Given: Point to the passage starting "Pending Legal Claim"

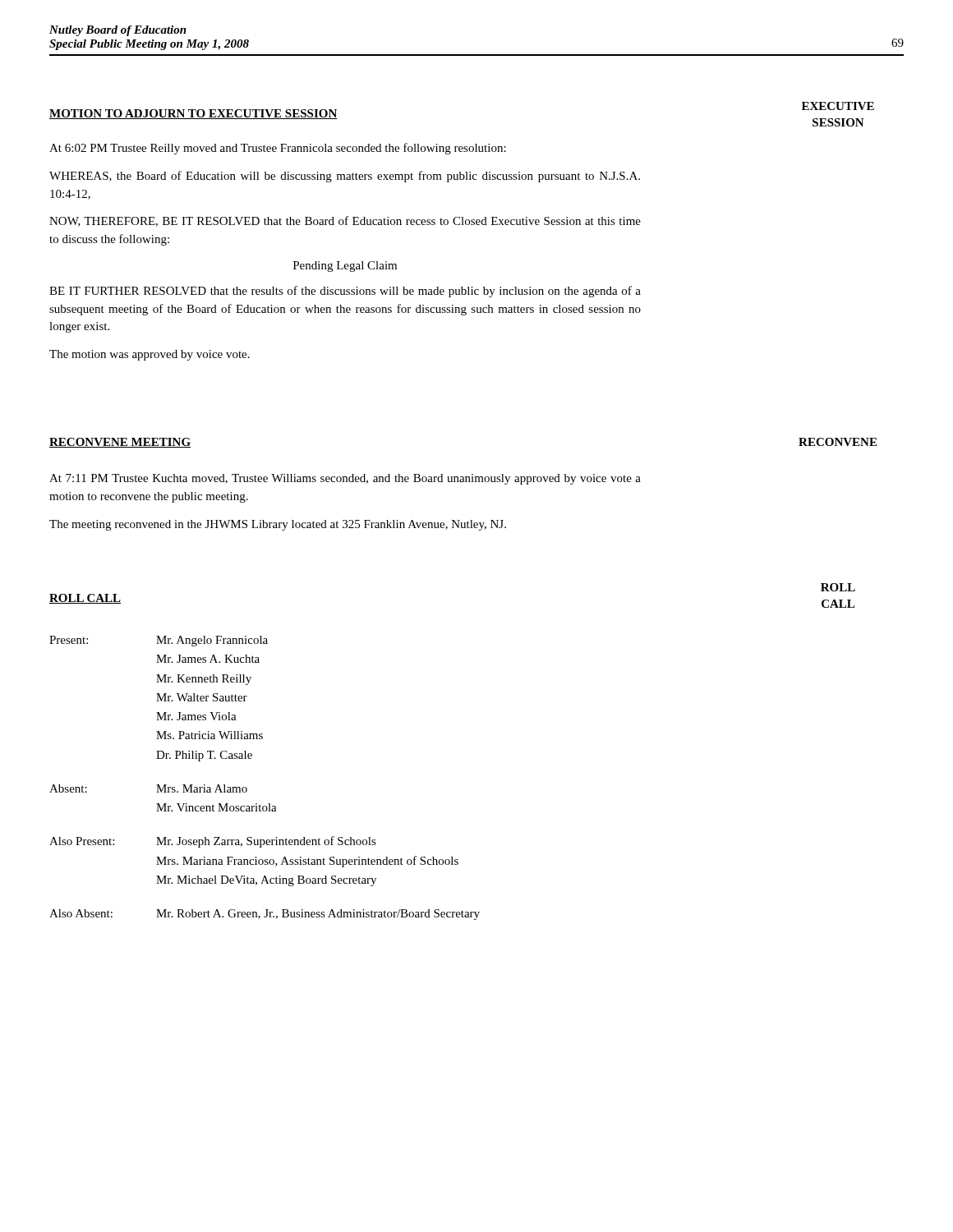Looking at the screenshot, I should [345, 265].
